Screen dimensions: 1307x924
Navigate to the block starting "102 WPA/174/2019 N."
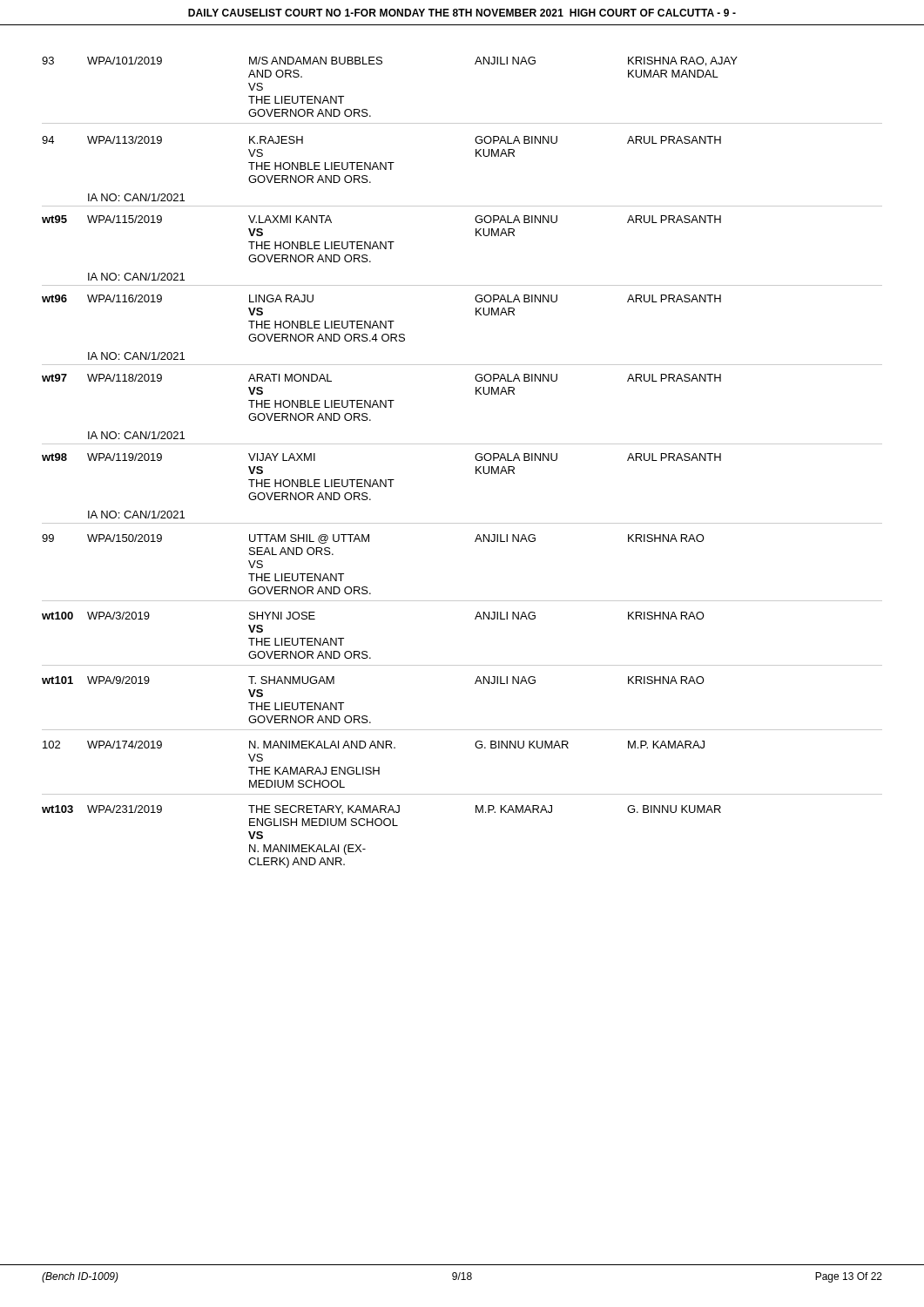[x=374, y=745]
